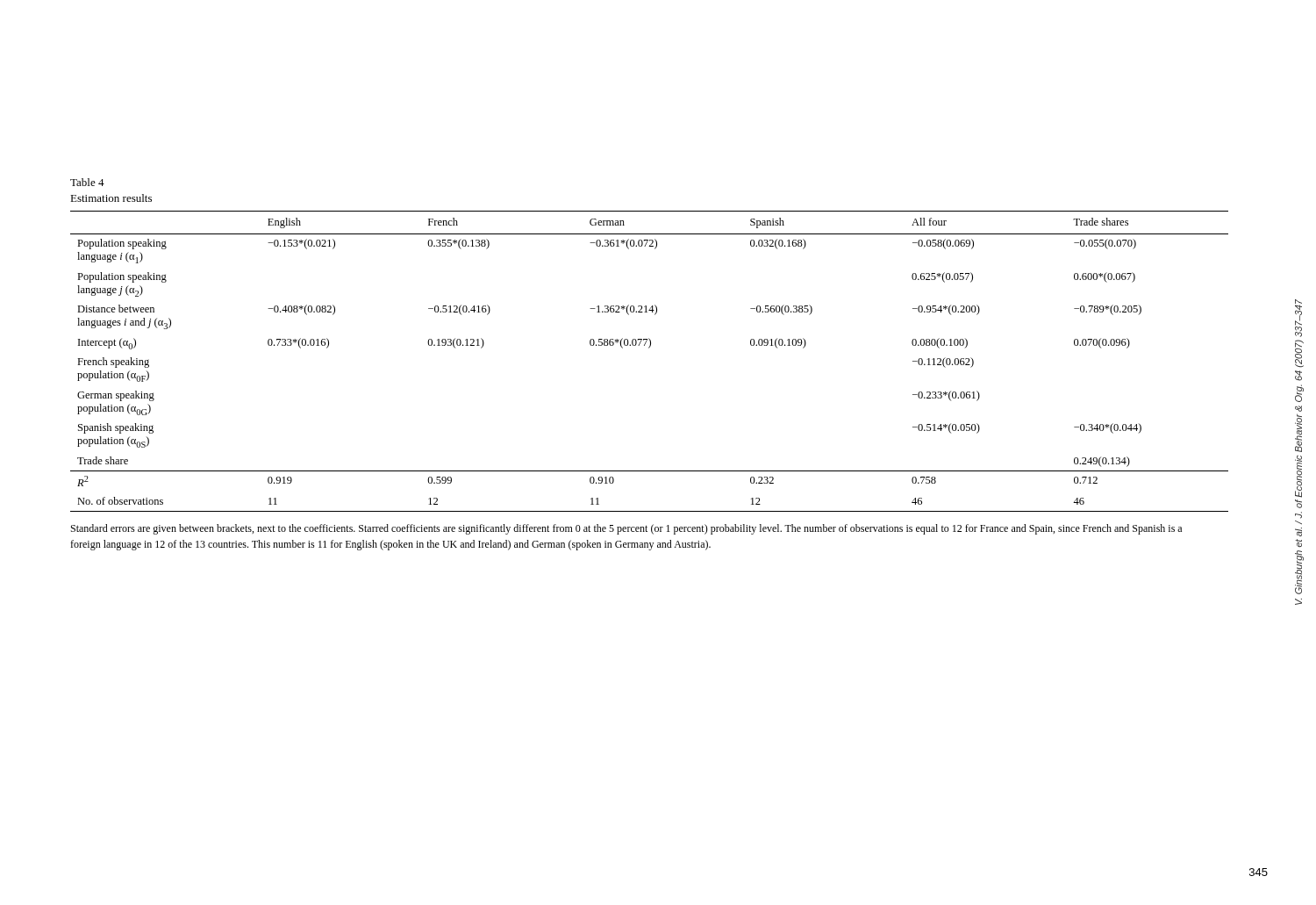Click the caption
1316x905 pixels.
[x=649, y=191]
